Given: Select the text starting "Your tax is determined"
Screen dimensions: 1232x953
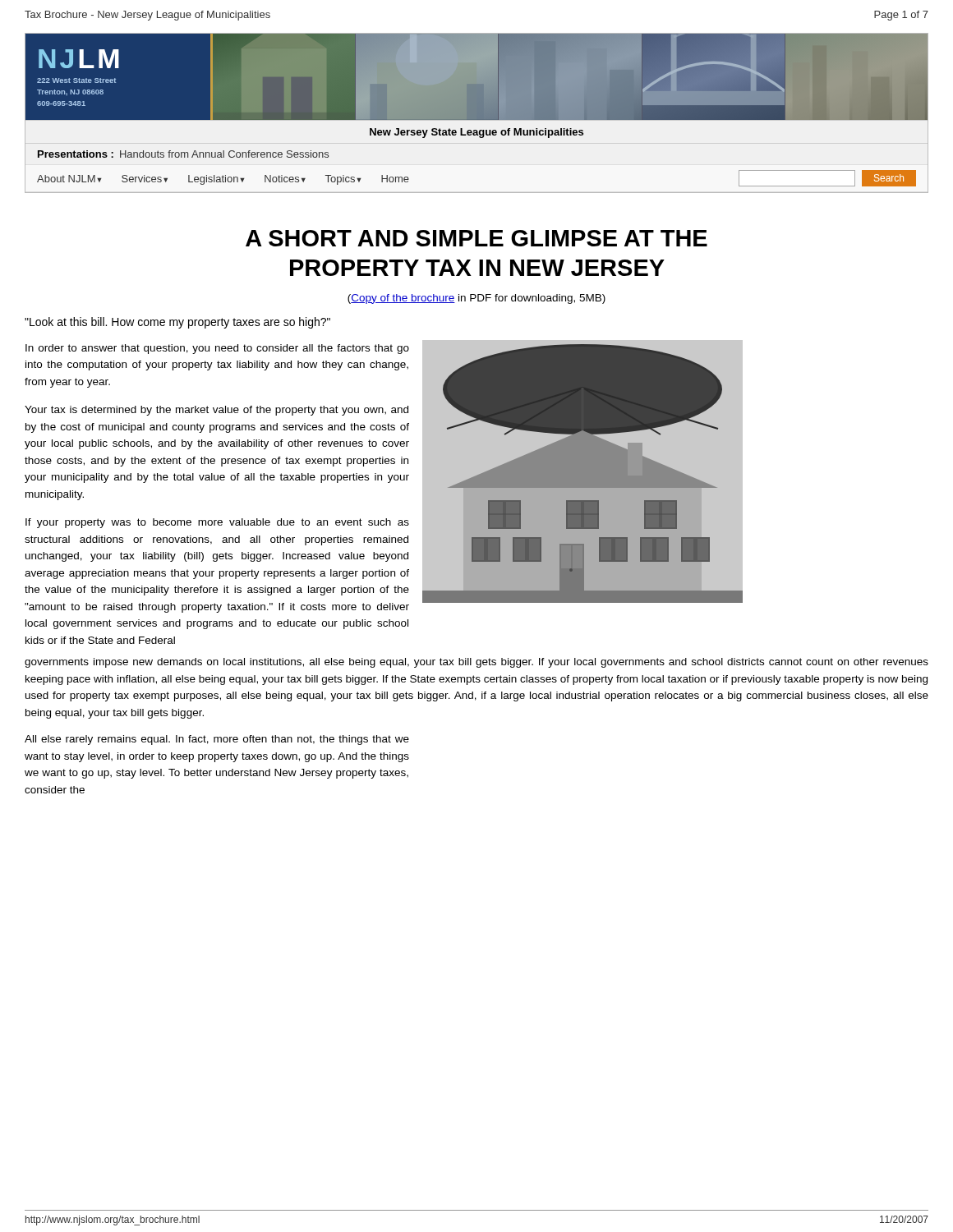Looking at the screenshot, I should 217,452.
